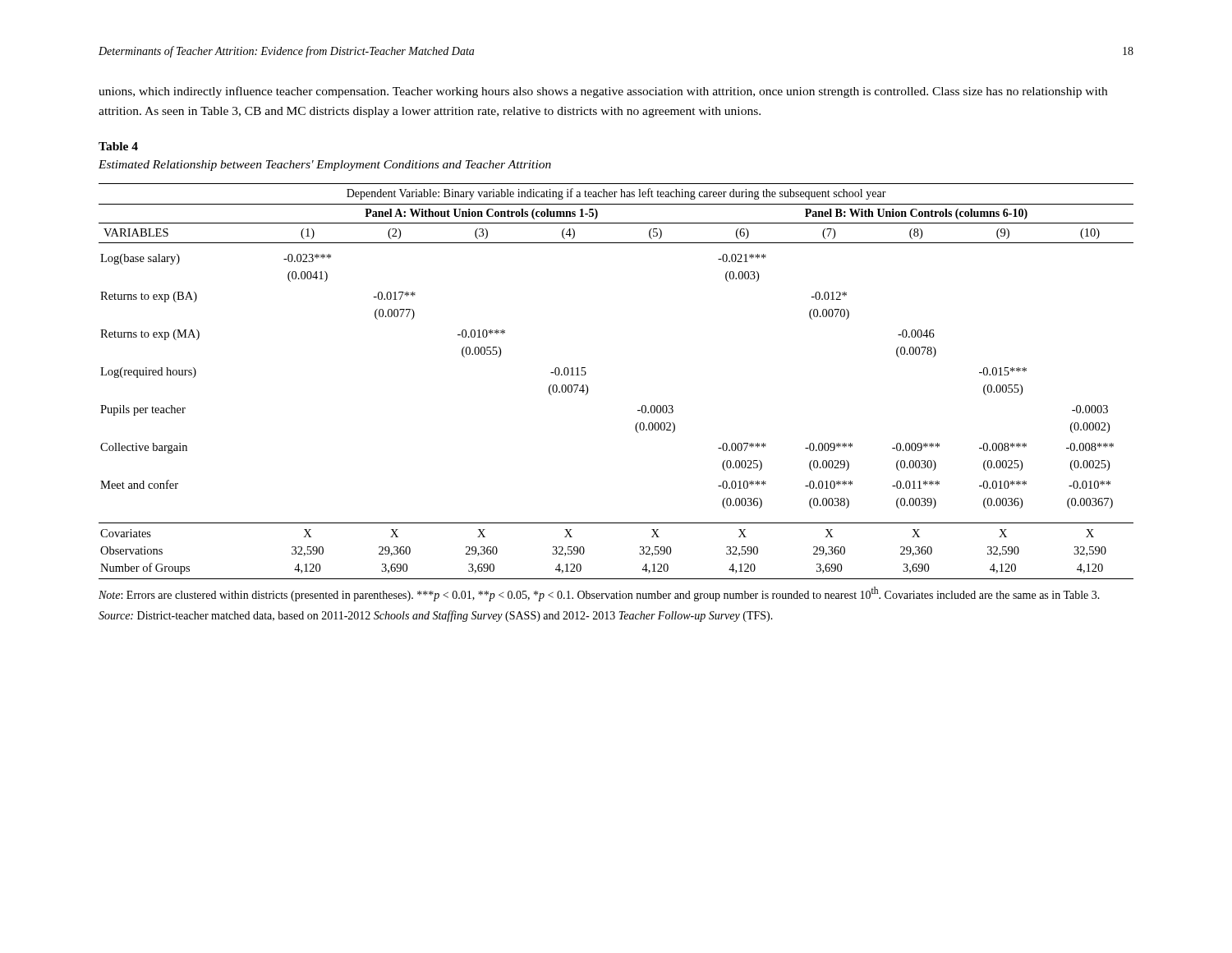Viewport: 1232px width, 953px height.
Task: Locate the footnote that says "Note: Errors are clustered"
Action: [599, 593]
